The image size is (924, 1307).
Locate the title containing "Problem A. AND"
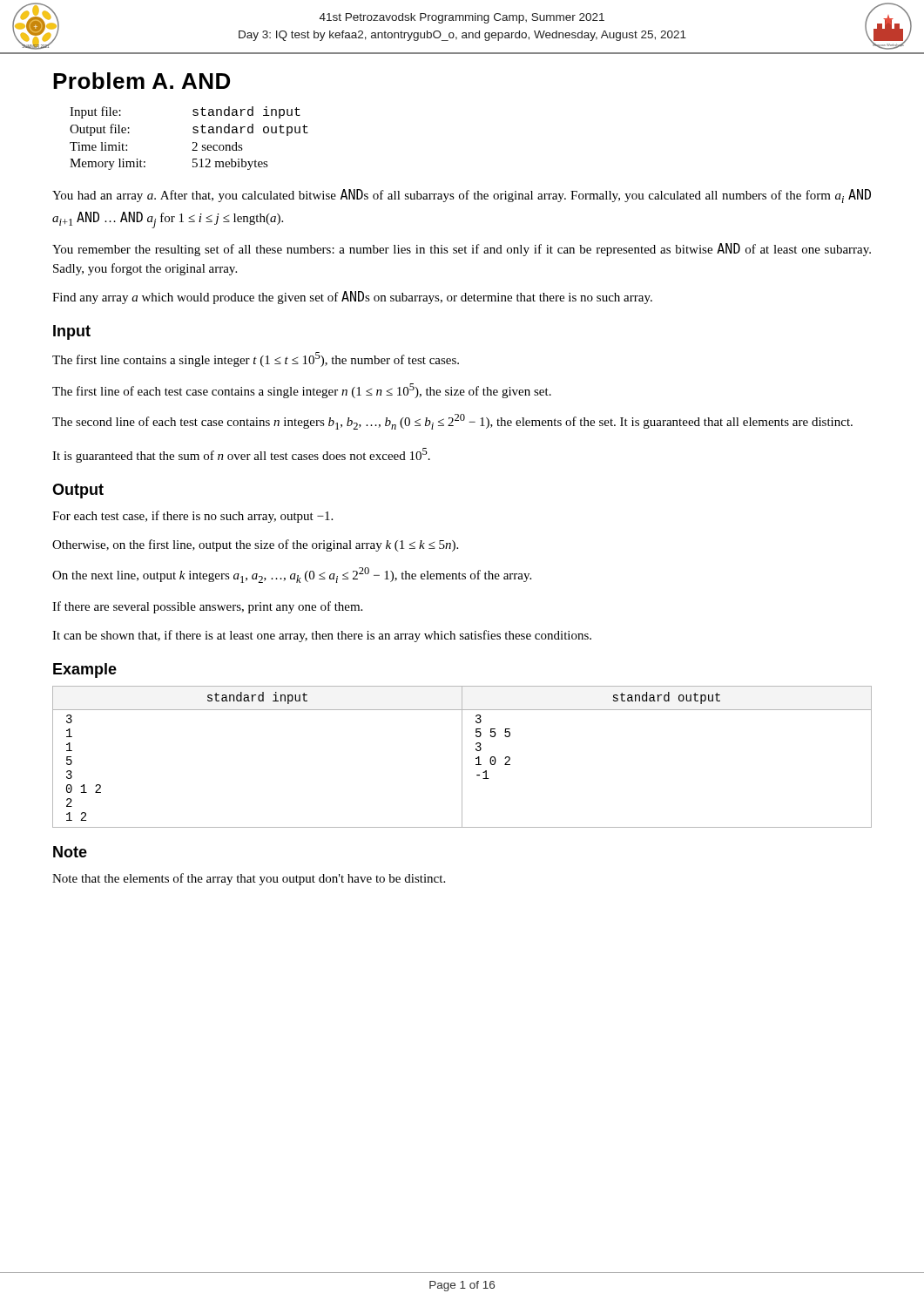point(142,81)
